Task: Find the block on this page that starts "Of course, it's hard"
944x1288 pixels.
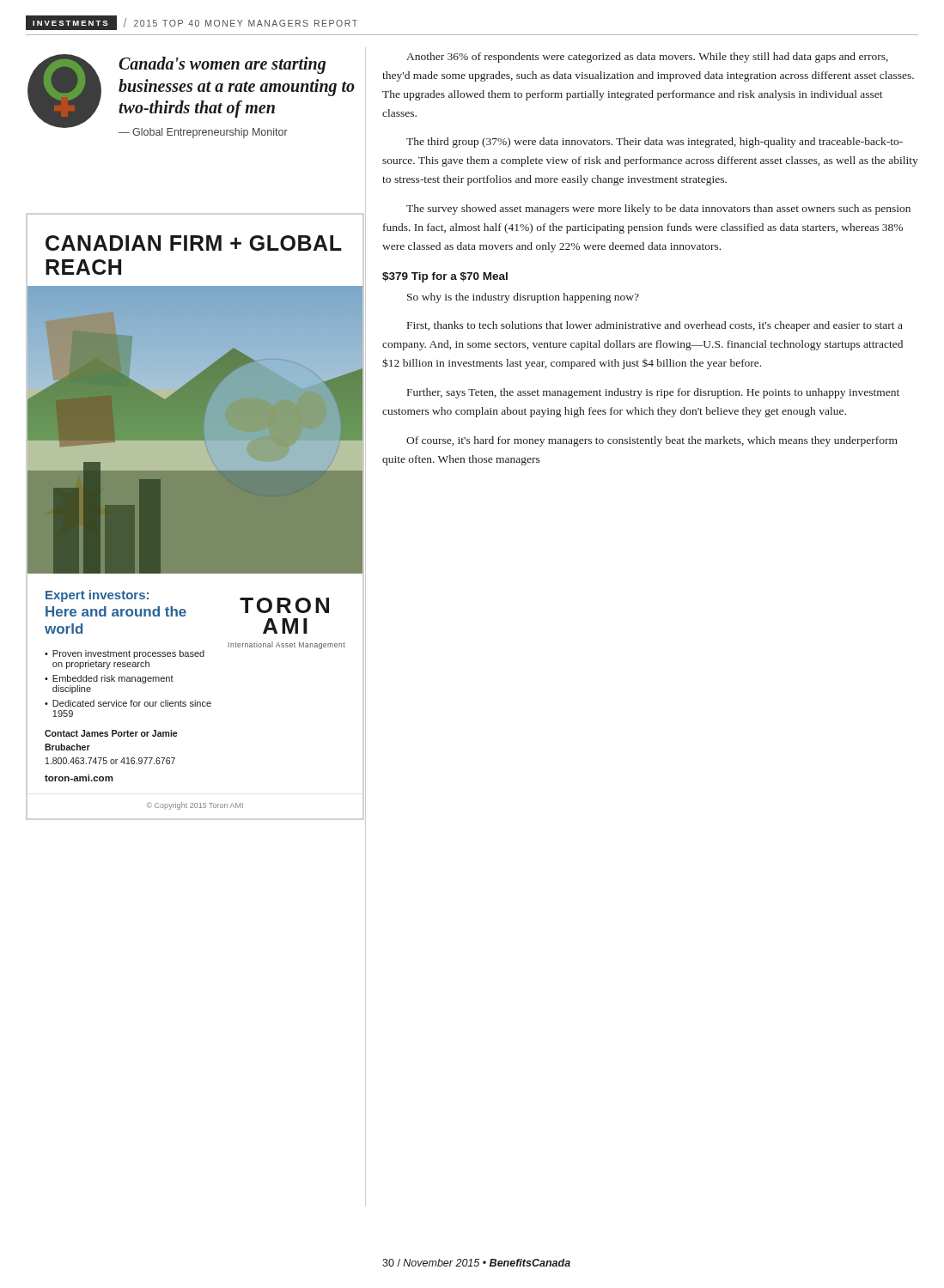Action: [x=640, y=449]
